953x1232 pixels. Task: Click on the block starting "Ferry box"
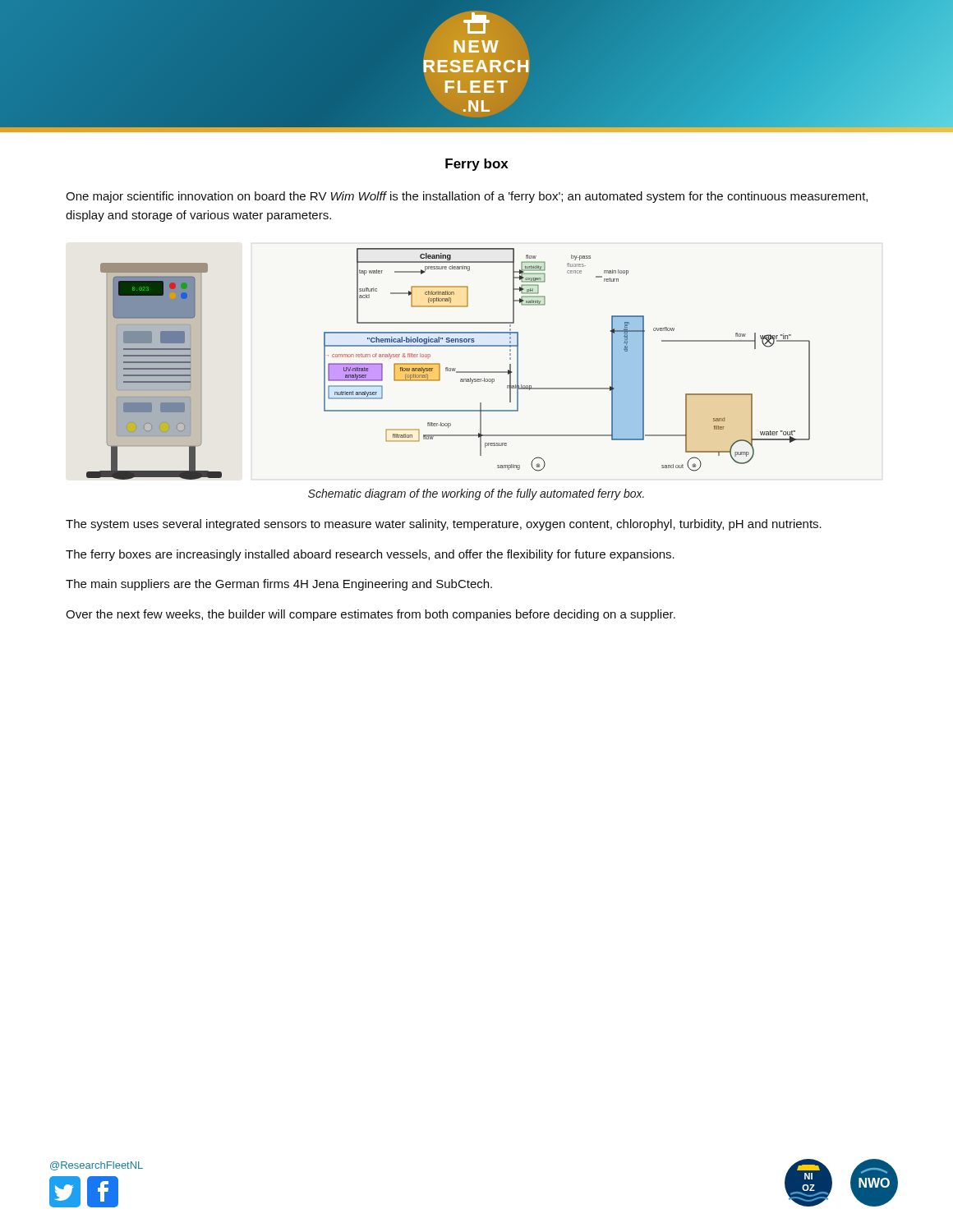(x=476, y=164)
